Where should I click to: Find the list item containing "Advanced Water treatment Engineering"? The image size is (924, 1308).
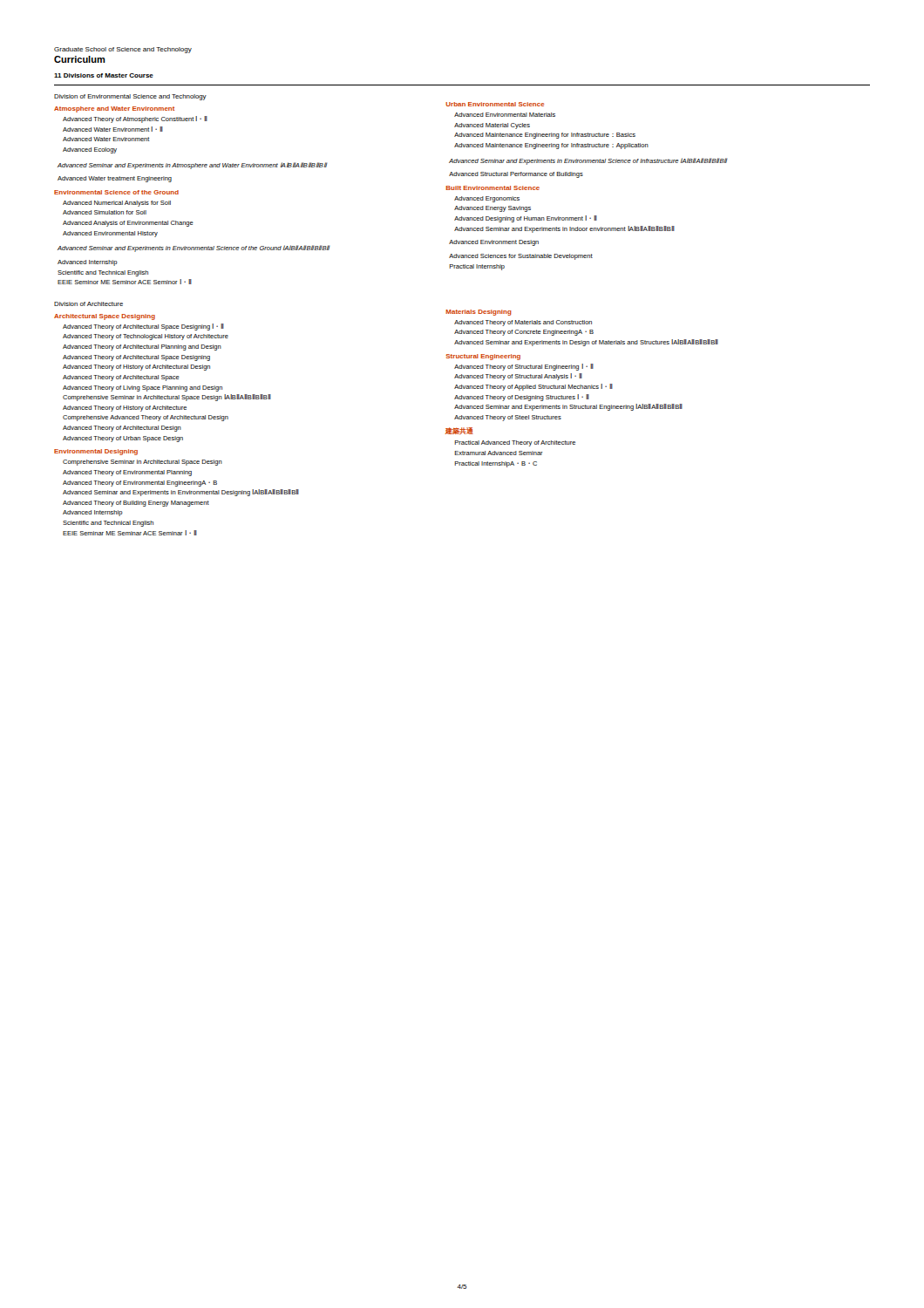tap(115, 178)
